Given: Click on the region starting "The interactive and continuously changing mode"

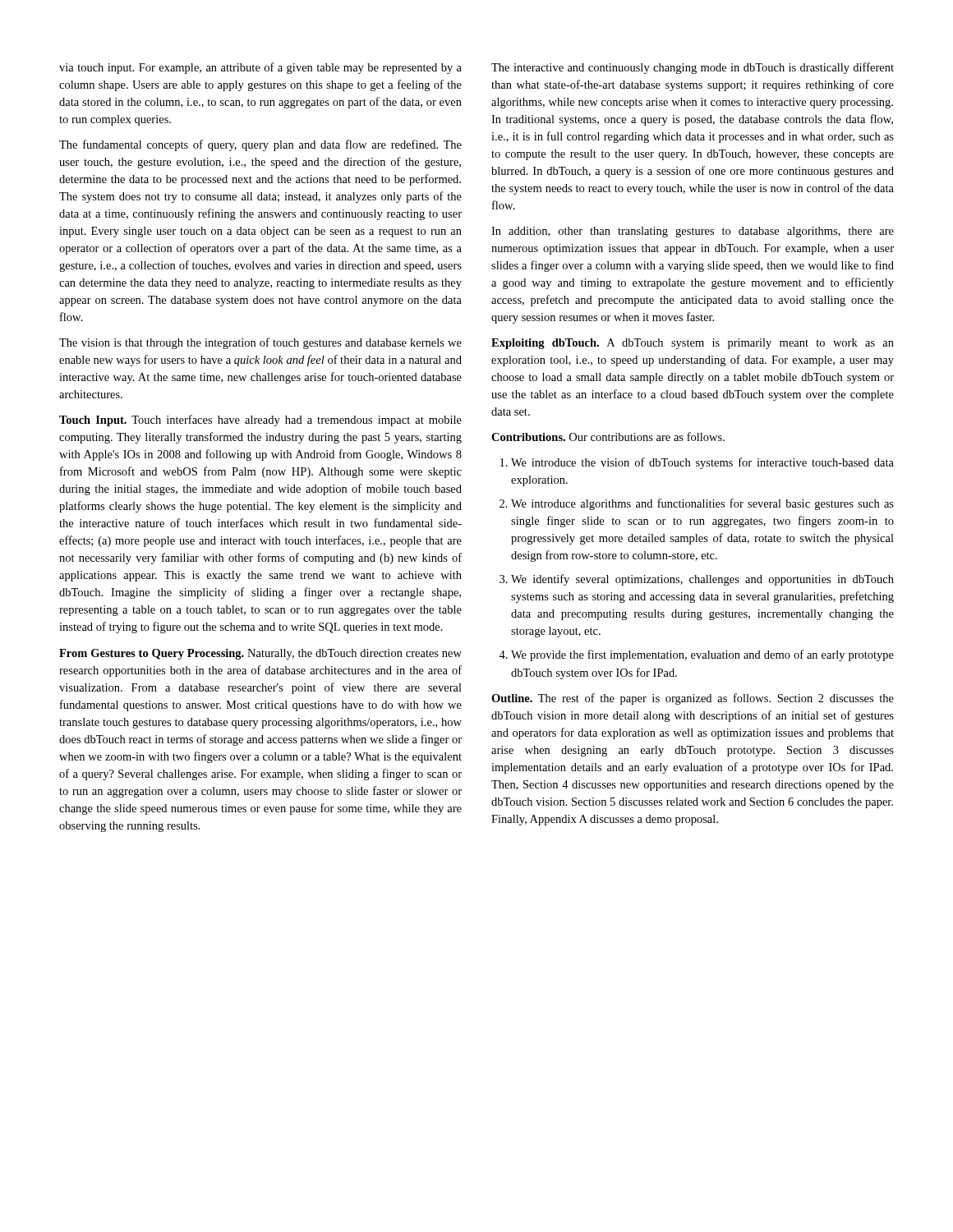Looking at the screenshot, I should click(x=693, y=137).
